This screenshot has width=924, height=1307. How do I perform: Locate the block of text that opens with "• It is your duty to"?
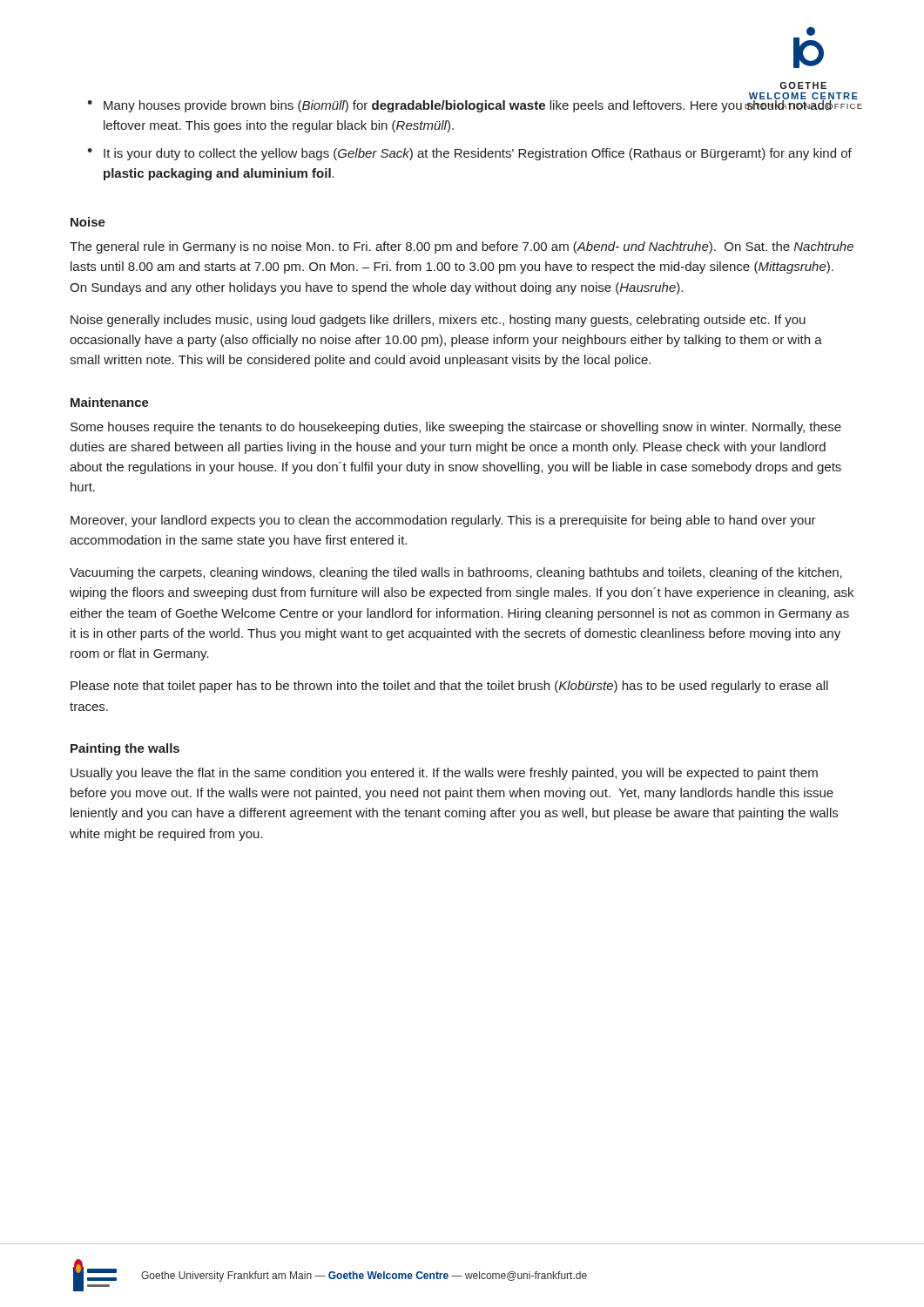point(471,163)
